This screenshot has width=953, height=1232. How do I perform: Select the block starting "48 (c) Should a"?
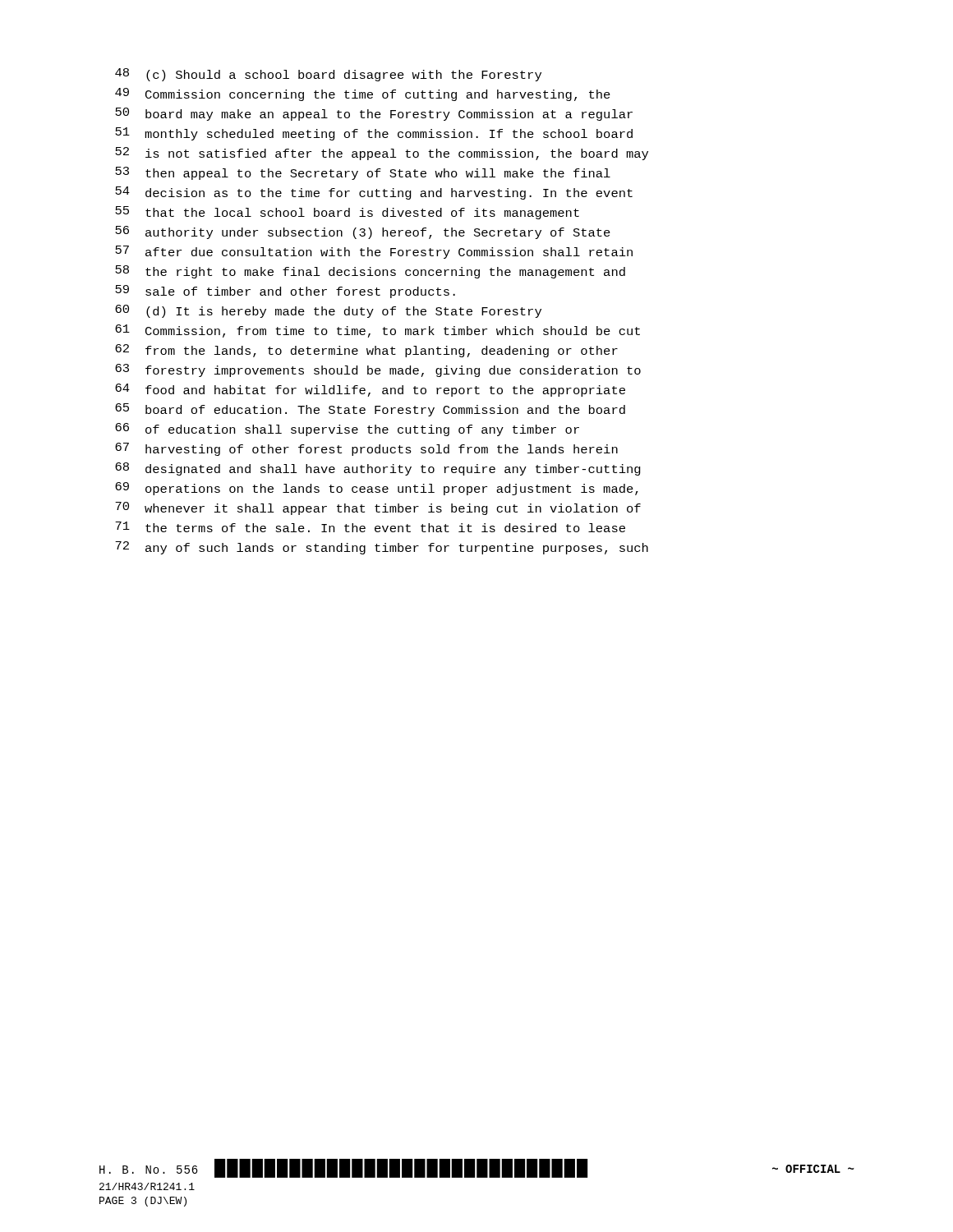pyautogui.click(x=476, y=312)
